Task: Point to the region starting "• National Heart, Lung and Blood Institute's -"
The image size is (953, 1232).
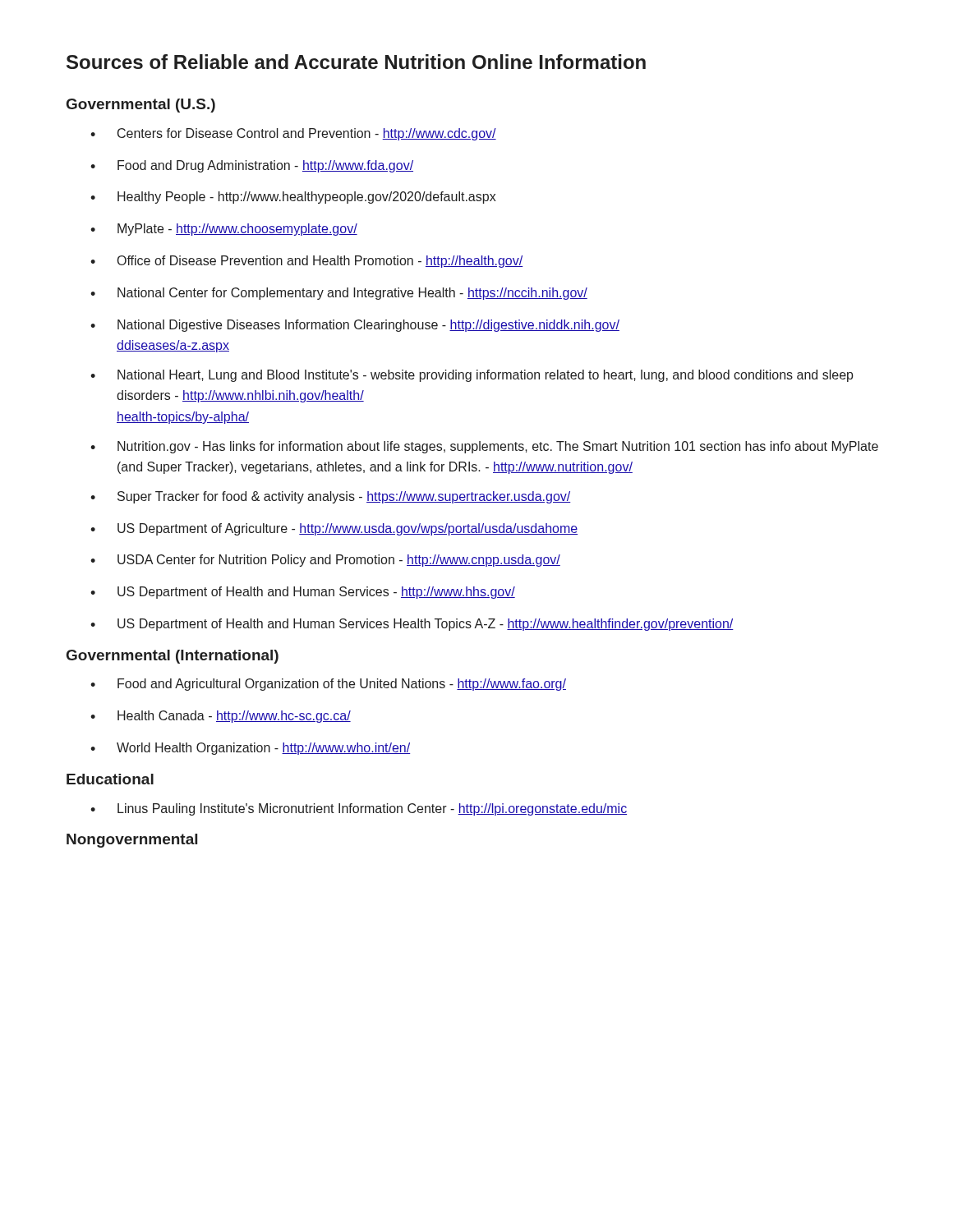Action: click(x=472, y=376)
